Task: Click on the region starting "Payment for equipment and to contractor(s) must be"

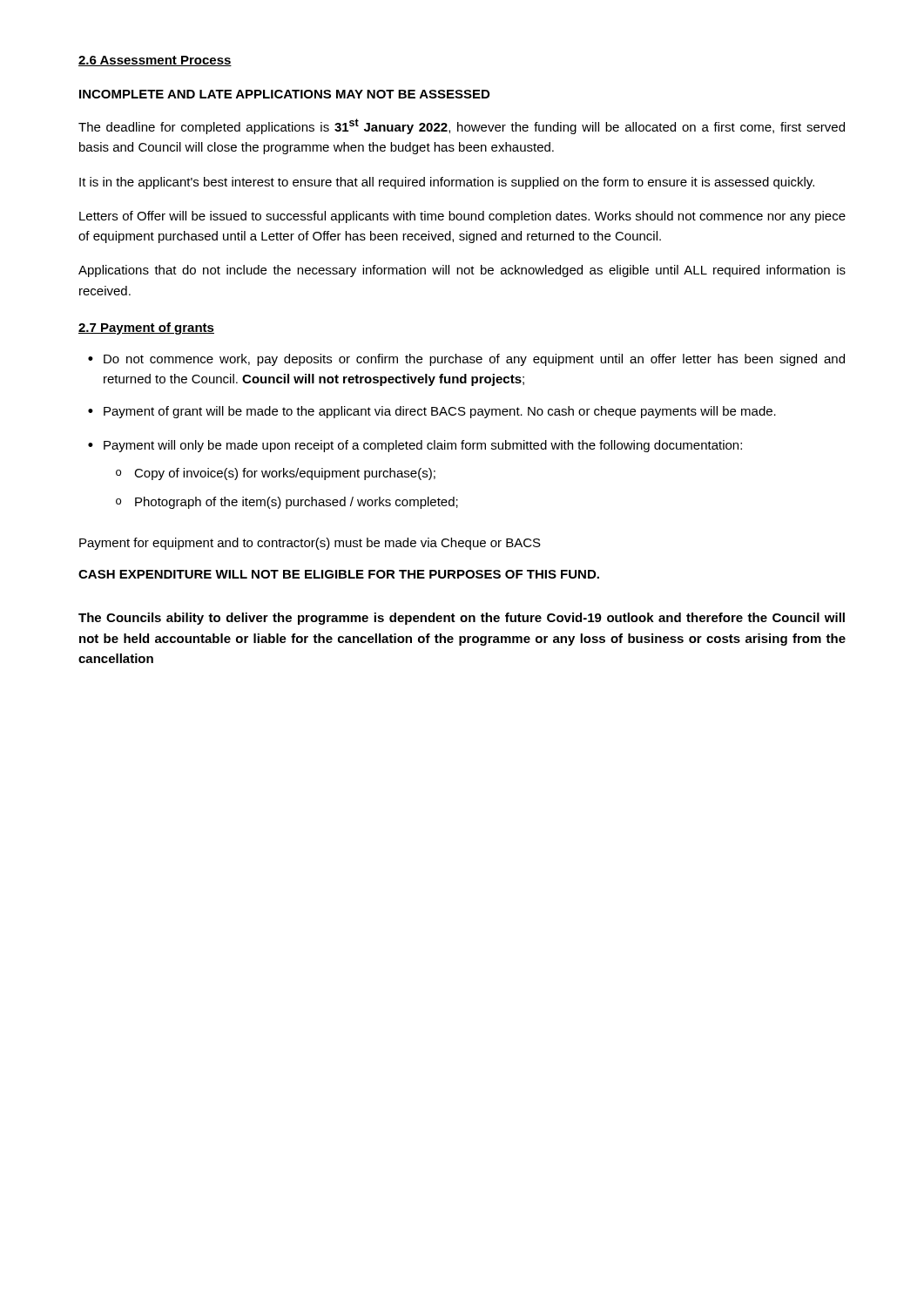Action: (310, 543)
